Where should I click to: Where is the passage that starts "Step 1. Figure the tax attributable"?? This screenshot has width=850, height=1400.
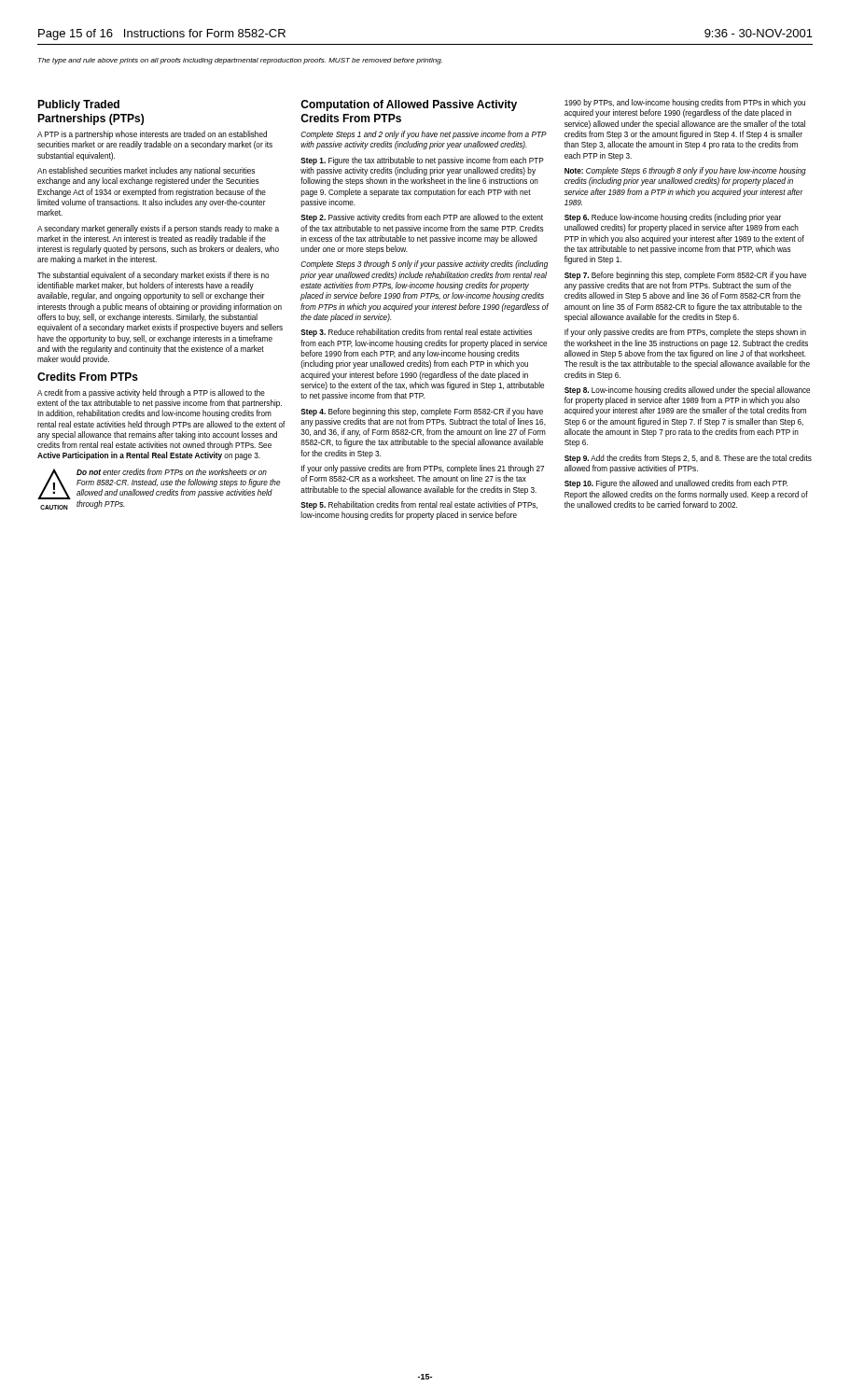[422, 182]
